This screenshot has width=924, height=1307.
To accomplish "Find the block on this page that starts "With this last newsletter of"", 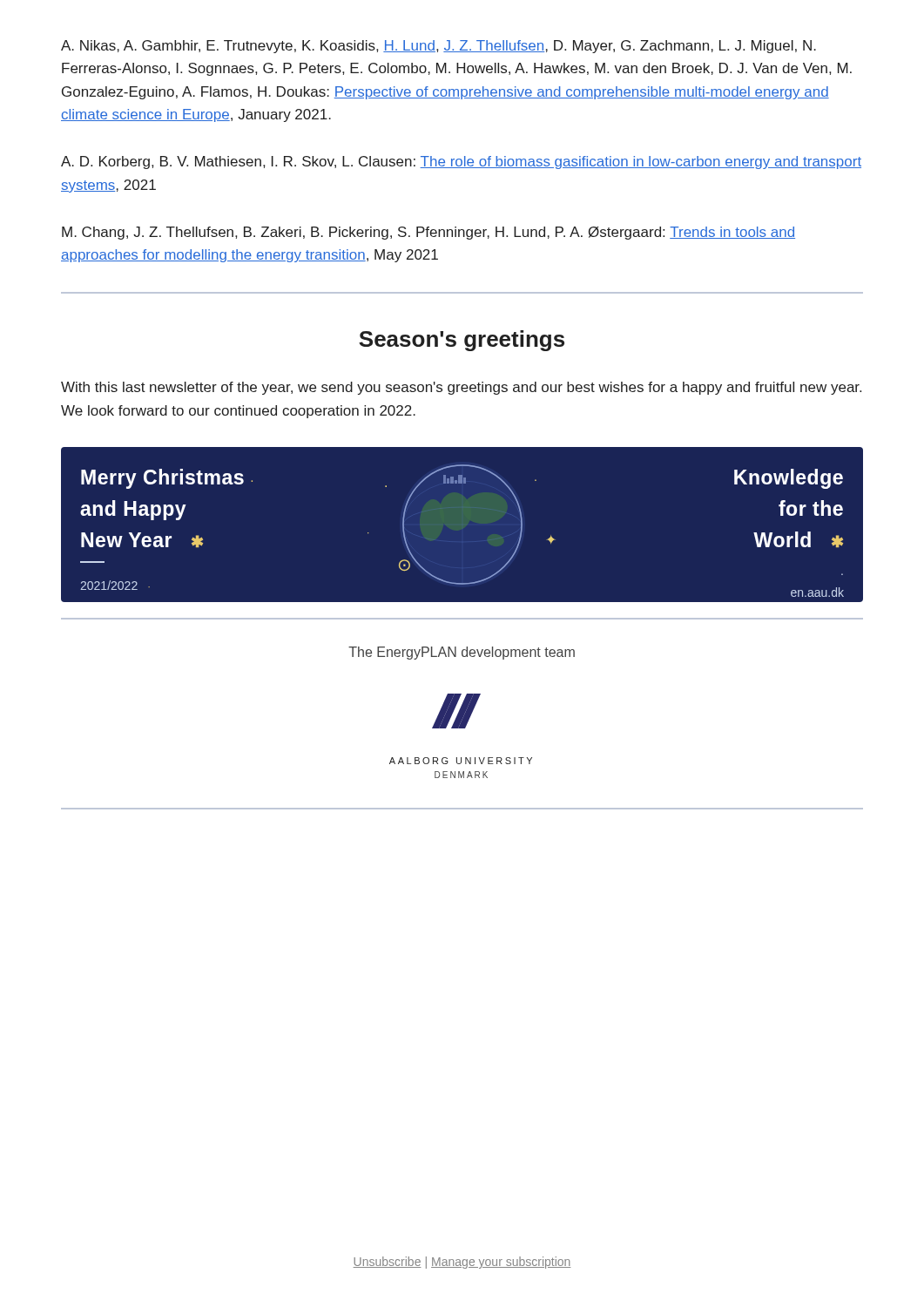I will (x=462, y=399).
